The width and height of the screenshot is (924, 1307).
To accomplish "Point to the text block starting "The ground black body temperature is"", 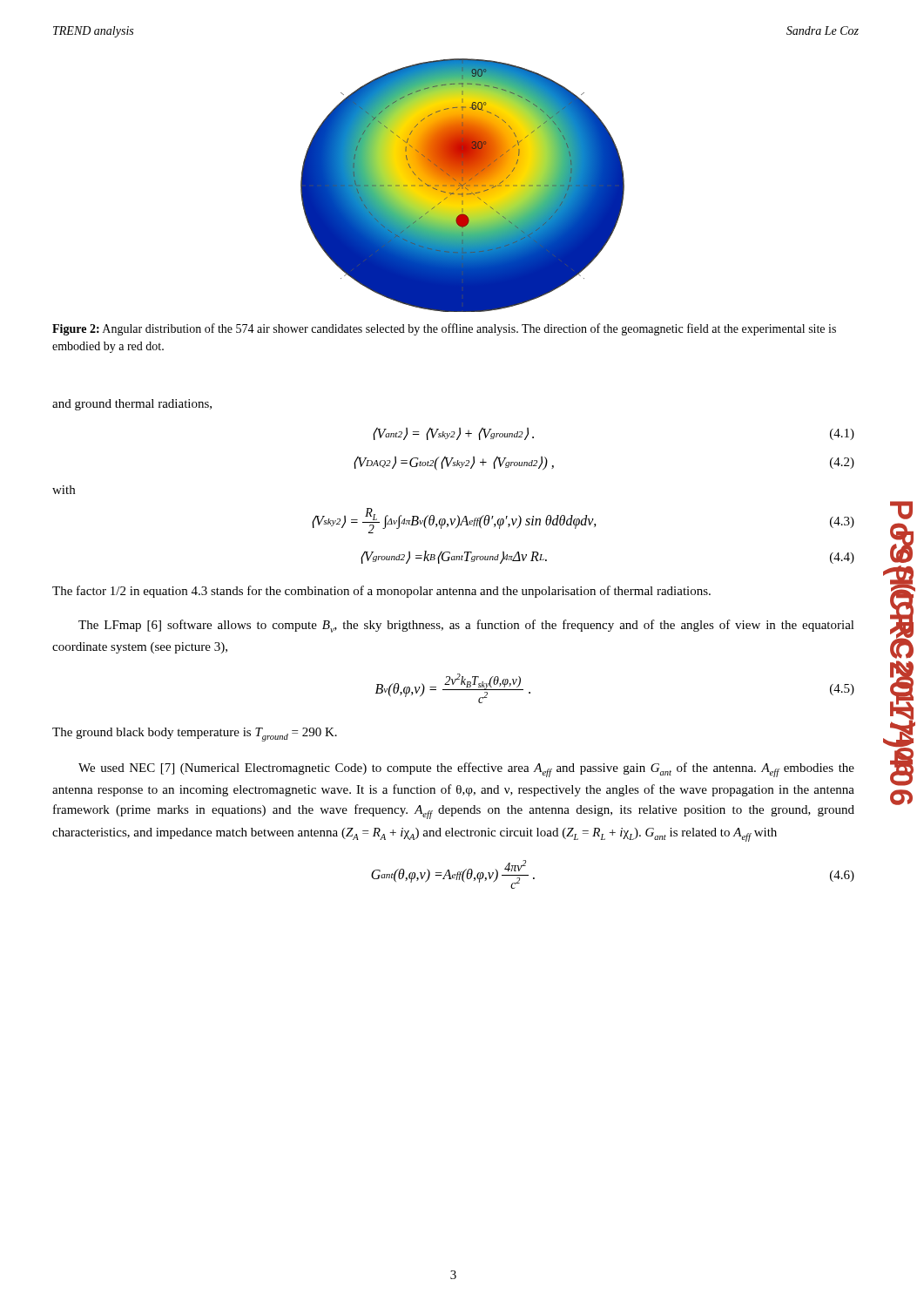I will tap(195, 733).
